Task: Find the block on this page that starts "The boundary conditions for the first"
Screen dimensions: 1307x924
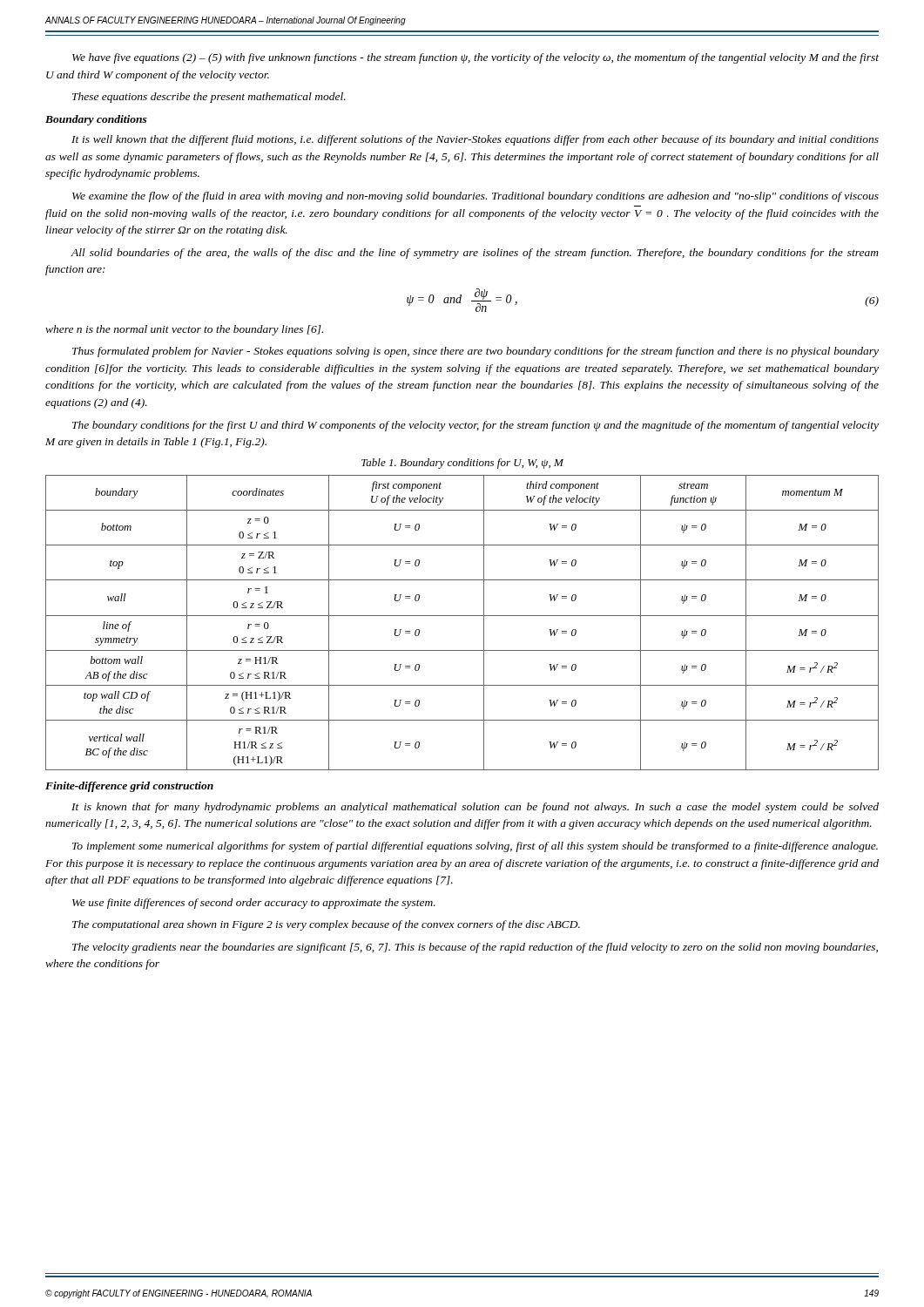Action: (462, 433)
